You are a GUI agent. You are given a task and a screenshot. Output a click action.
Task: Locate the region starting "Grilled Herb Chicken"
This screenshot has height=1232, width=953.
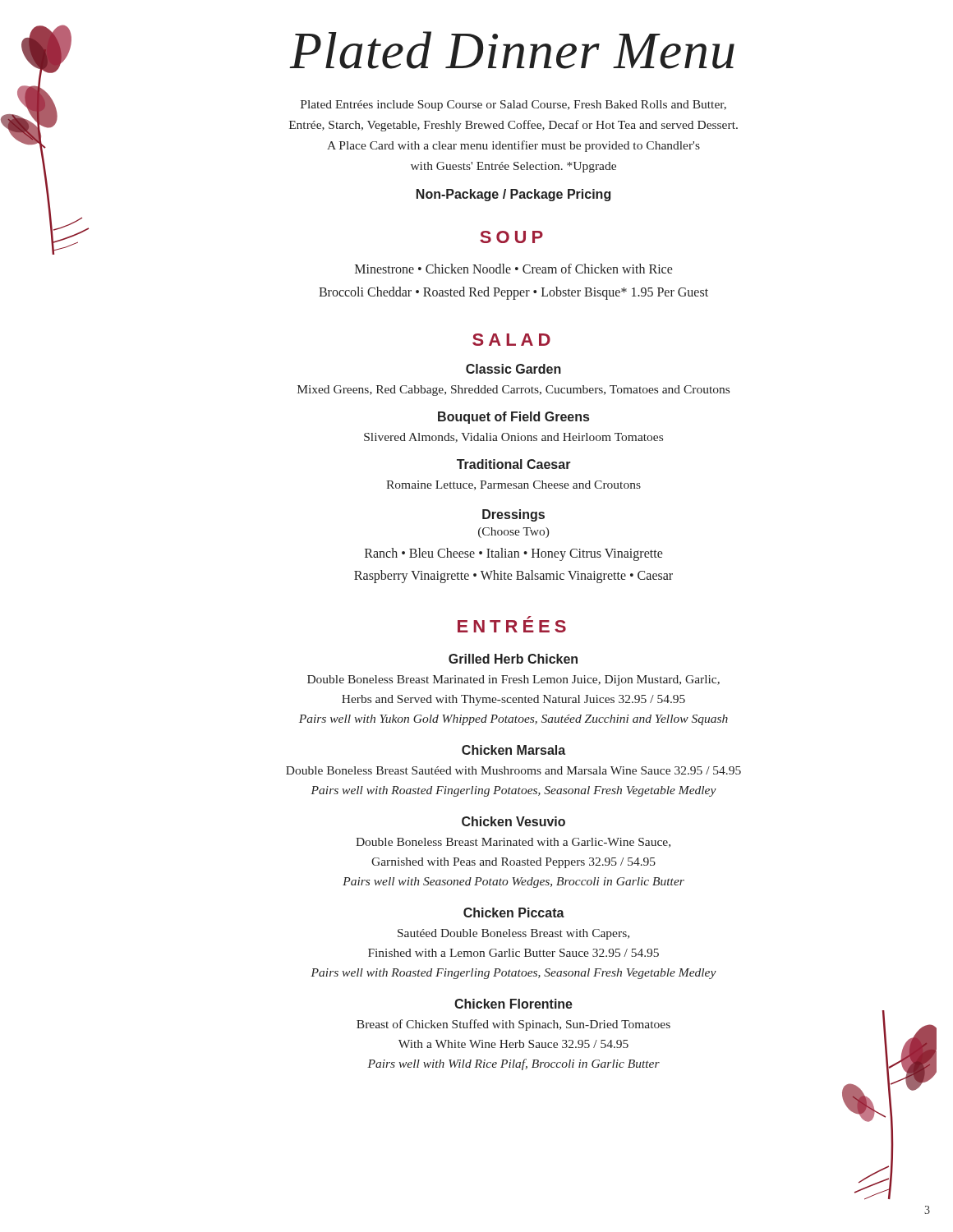click(513, 659)
